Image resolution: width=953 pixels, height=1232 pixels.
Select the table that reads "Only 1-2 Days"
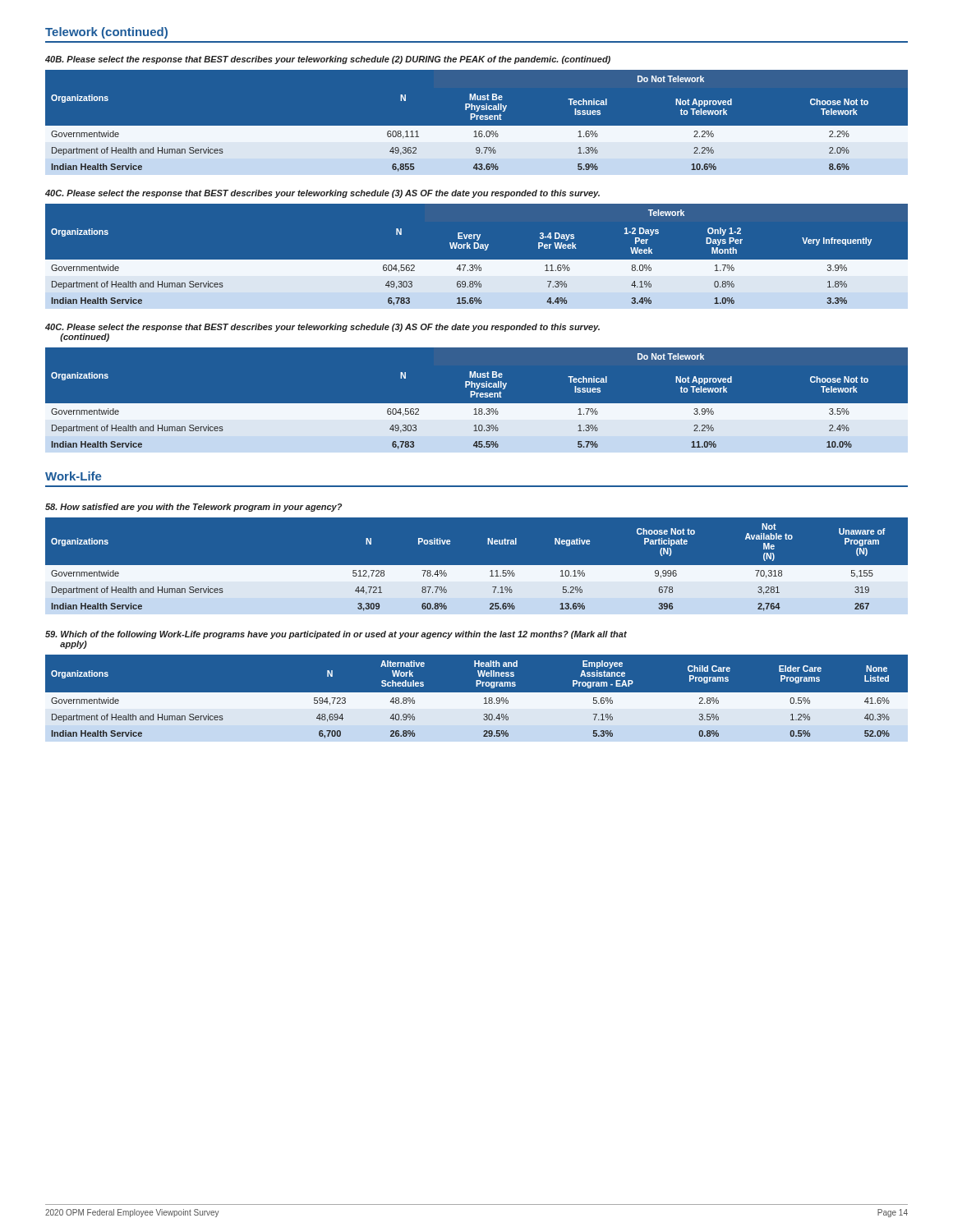pyautogui.click(x=476, y=256)
